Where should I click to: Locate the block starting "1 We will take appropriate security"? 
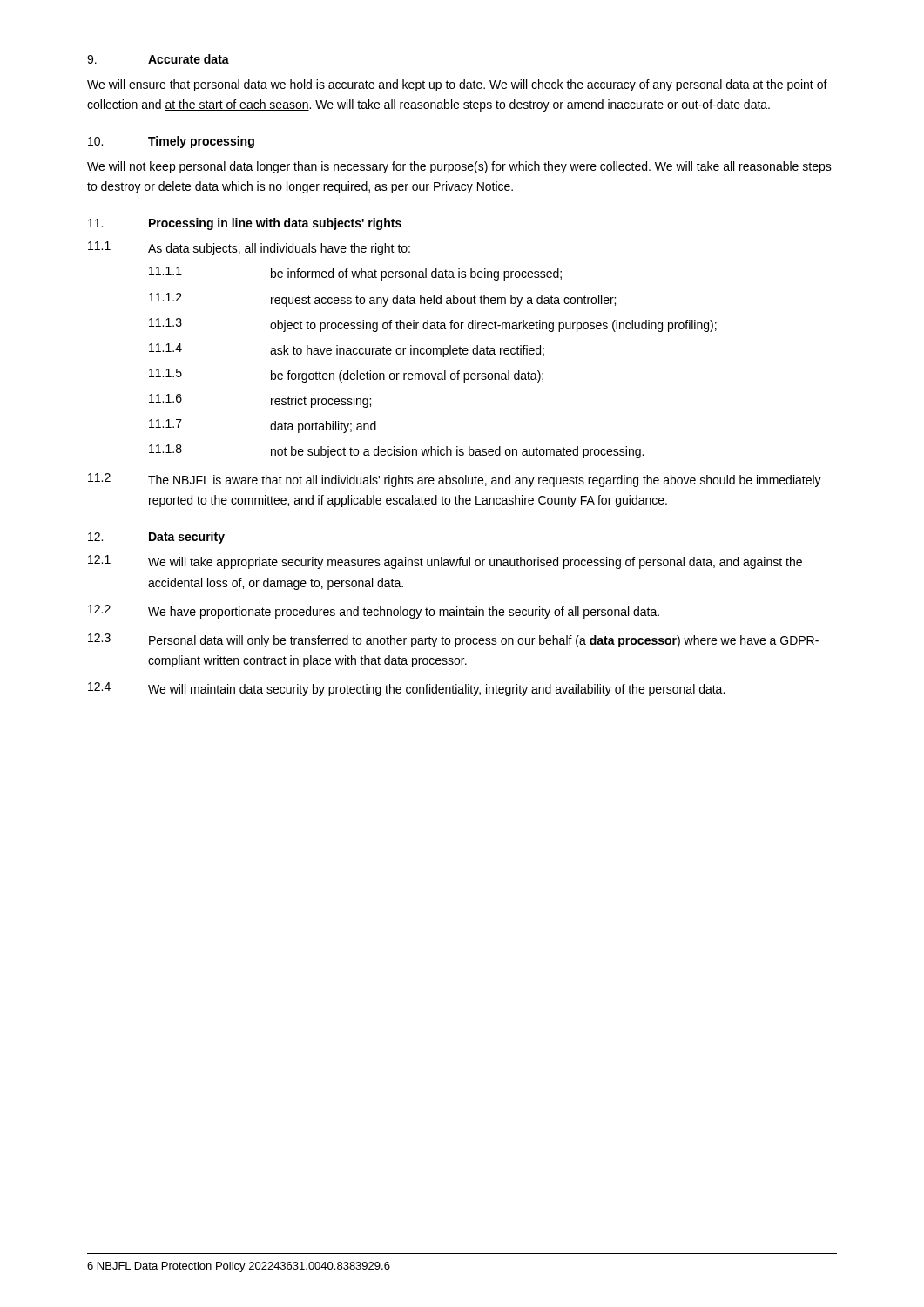coord(462,573)
